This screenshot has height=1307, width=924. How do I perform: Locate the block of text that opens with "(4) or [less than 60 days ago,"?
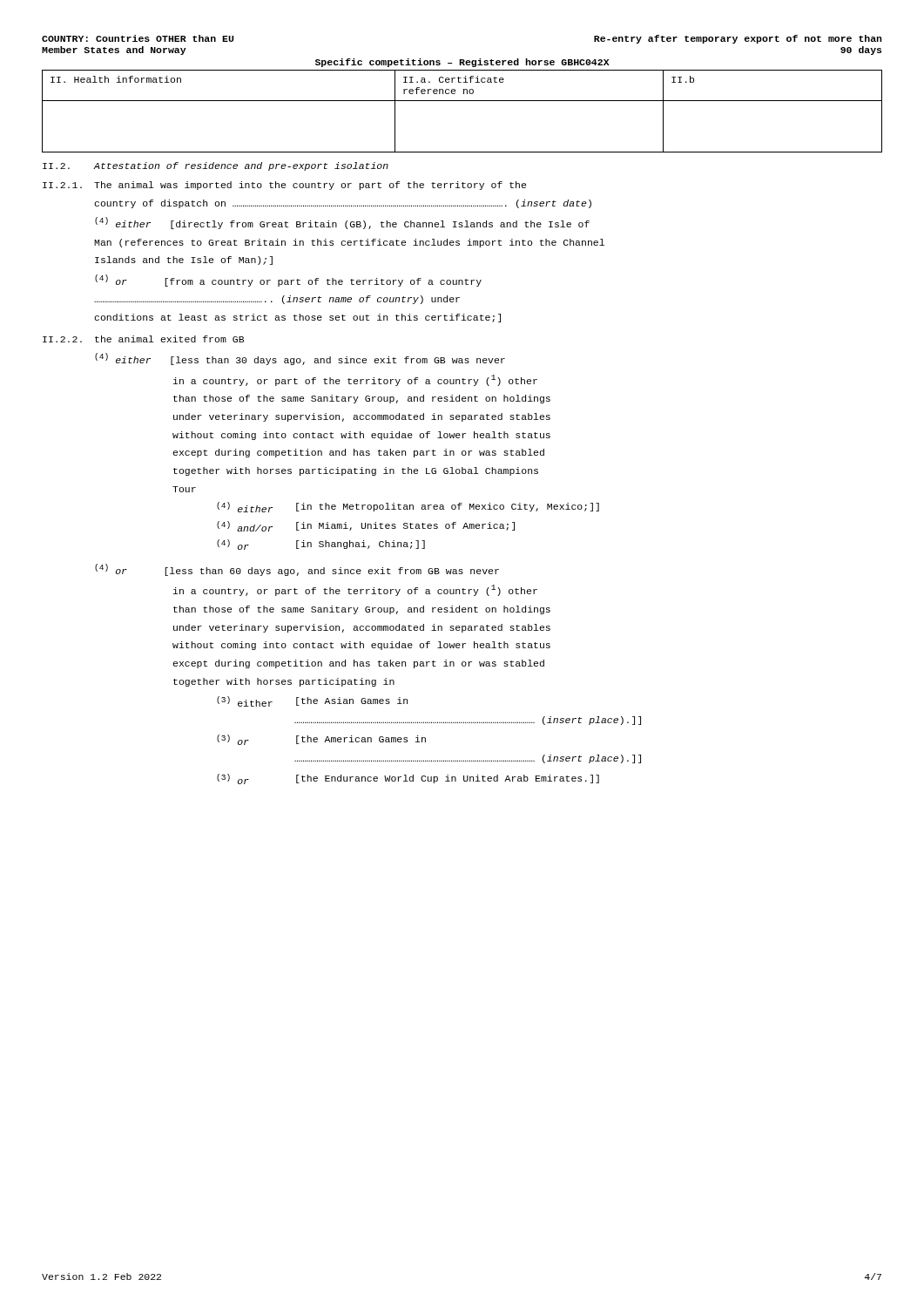click(488, 675)
